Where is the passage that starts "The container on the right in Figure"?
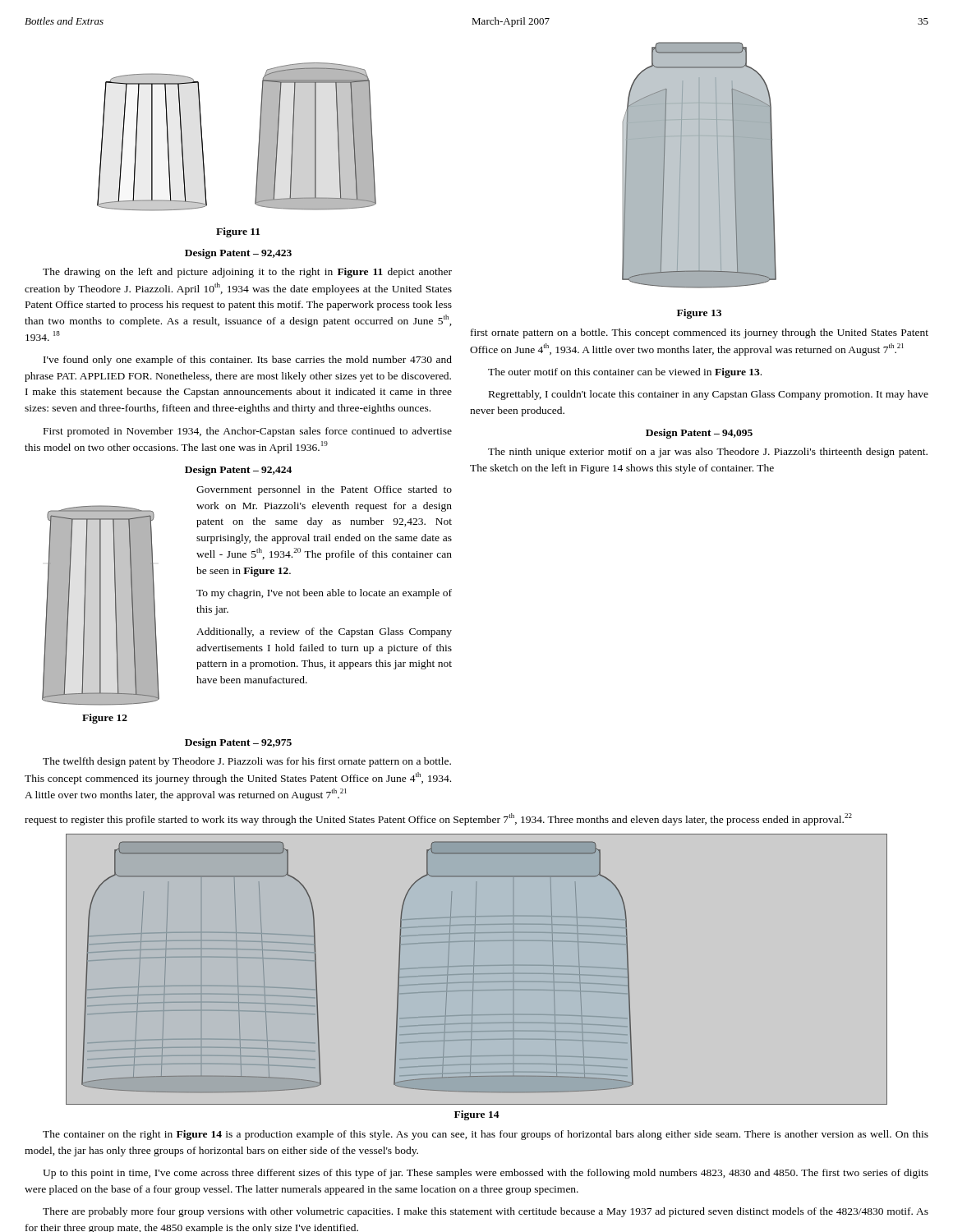 click(x=476, y=1179)
